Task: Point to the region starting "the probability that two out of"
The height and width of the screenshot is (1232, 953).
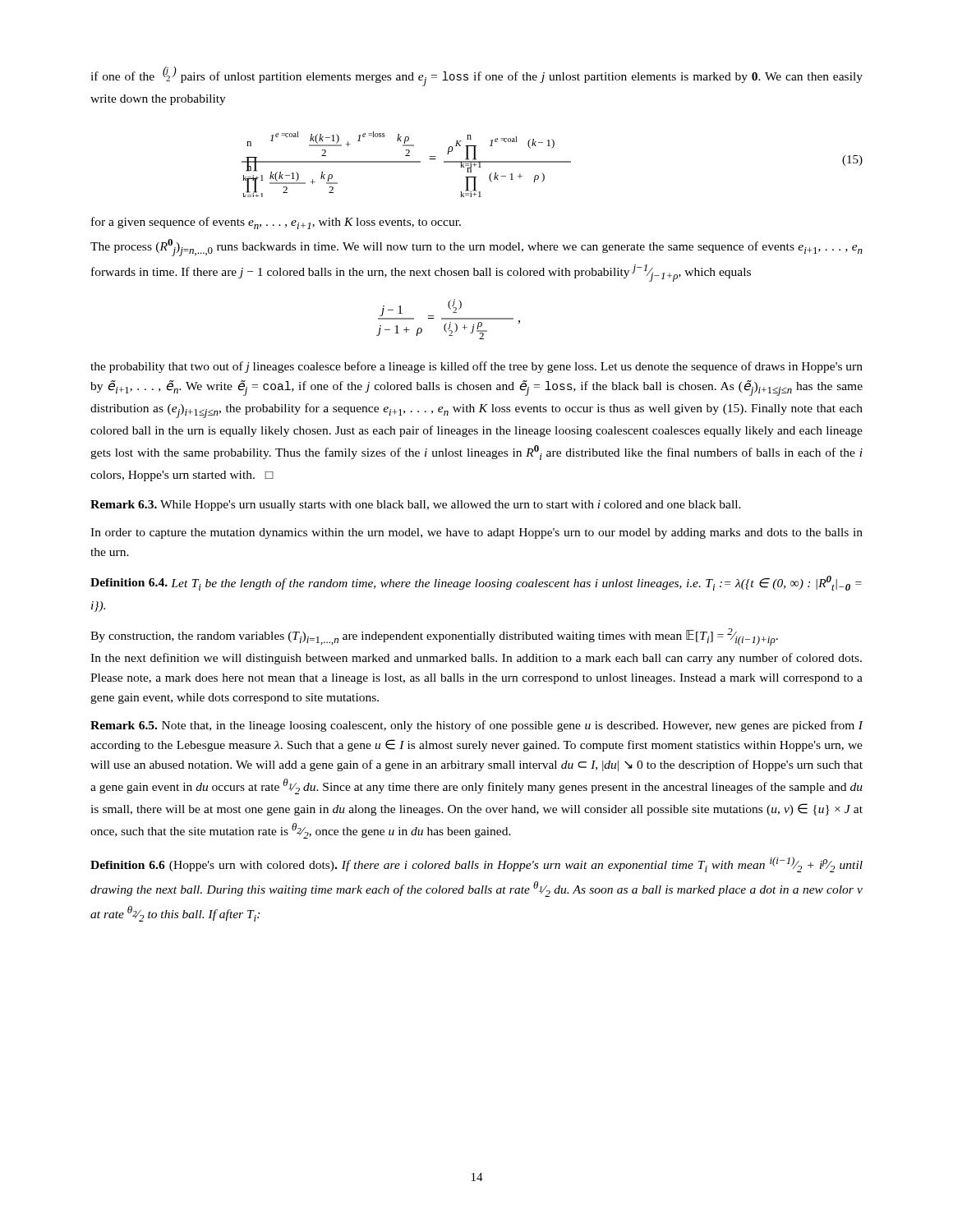Action: [x=476, y=420]
